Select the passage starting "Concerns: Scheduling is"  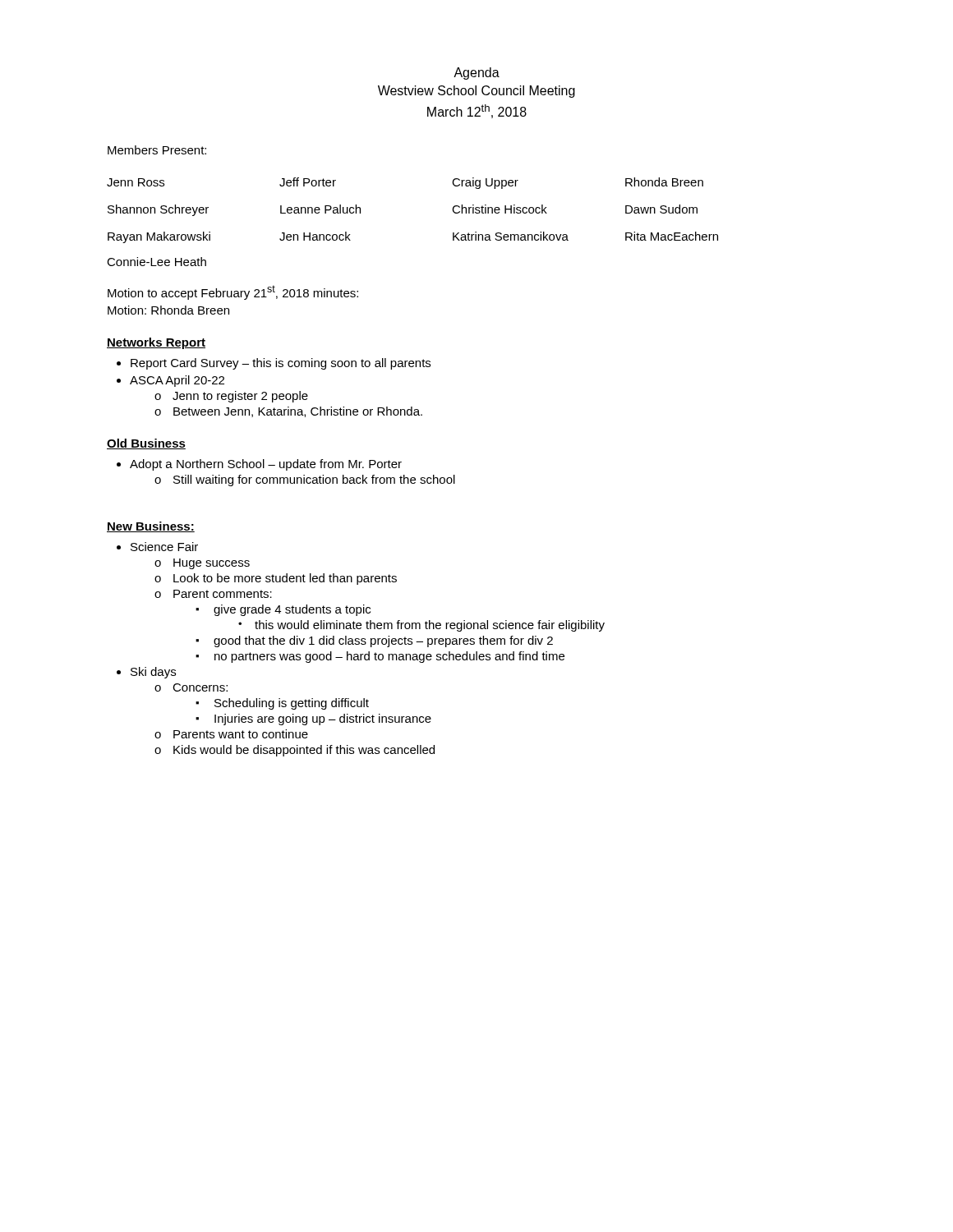(x=200, y=687)
